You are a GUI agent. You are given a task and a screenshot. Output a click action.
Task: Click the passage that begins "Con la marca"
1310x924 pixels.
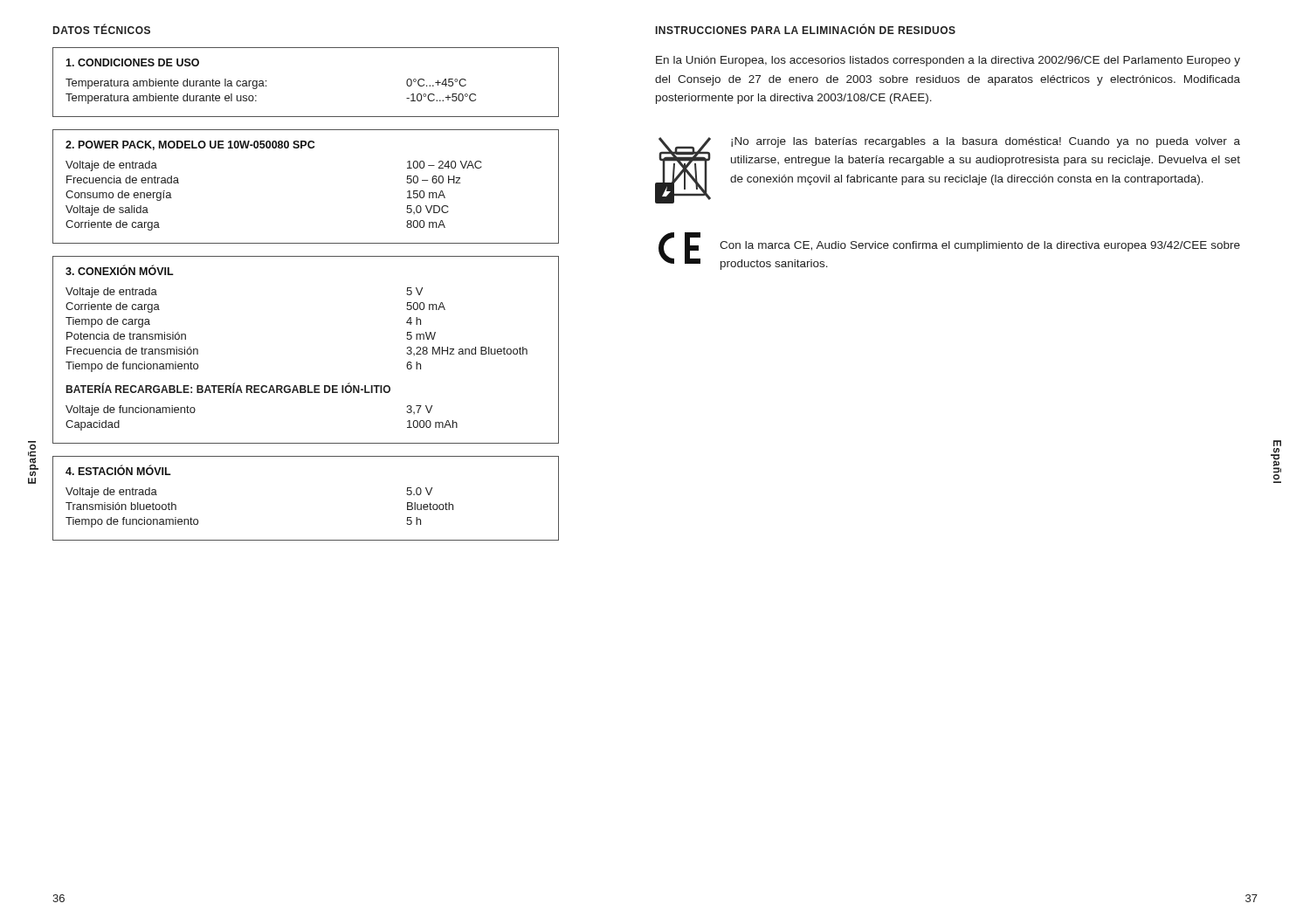tap(980, 254)
